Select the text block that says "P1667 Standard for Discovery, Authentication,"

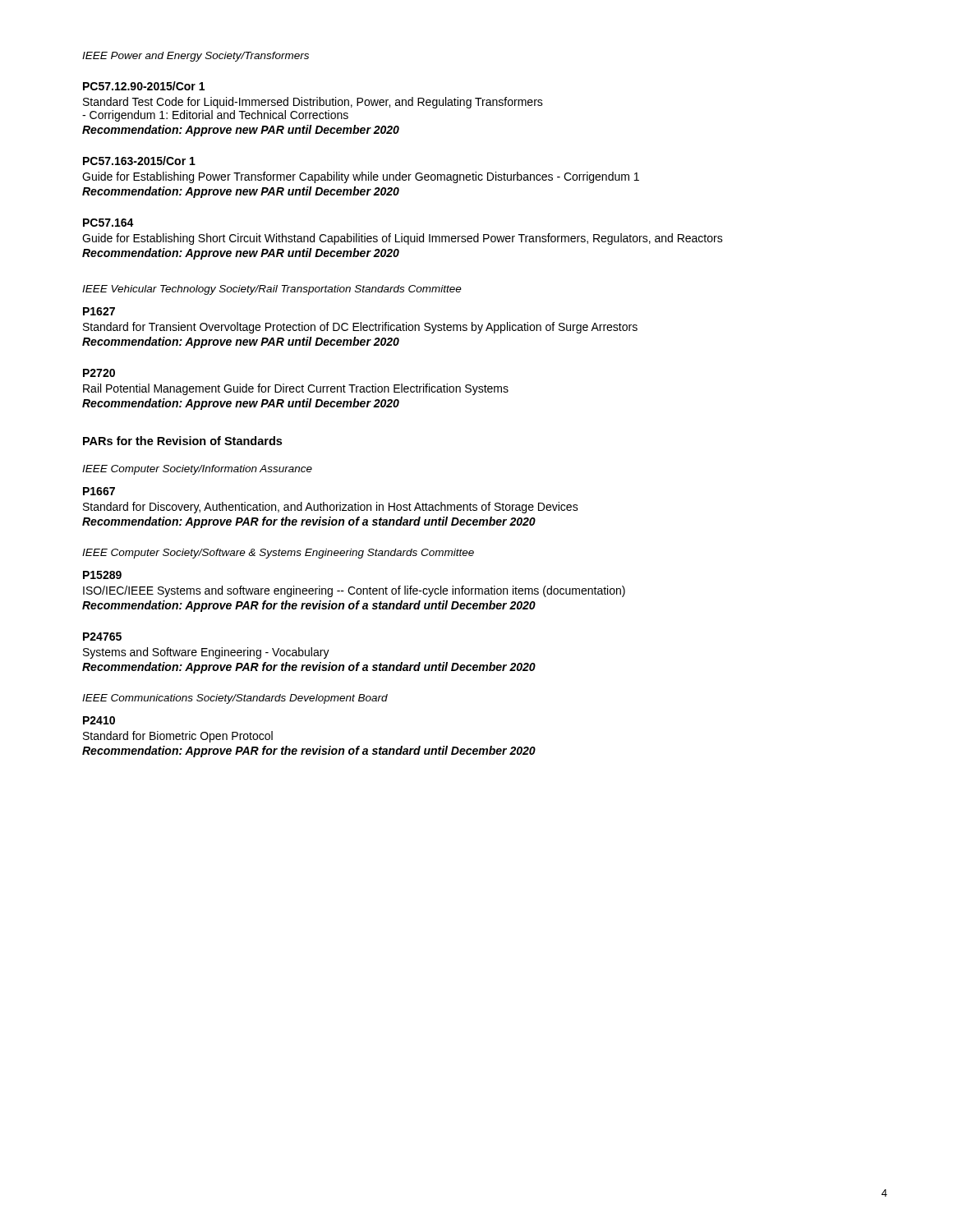(435, 506)
